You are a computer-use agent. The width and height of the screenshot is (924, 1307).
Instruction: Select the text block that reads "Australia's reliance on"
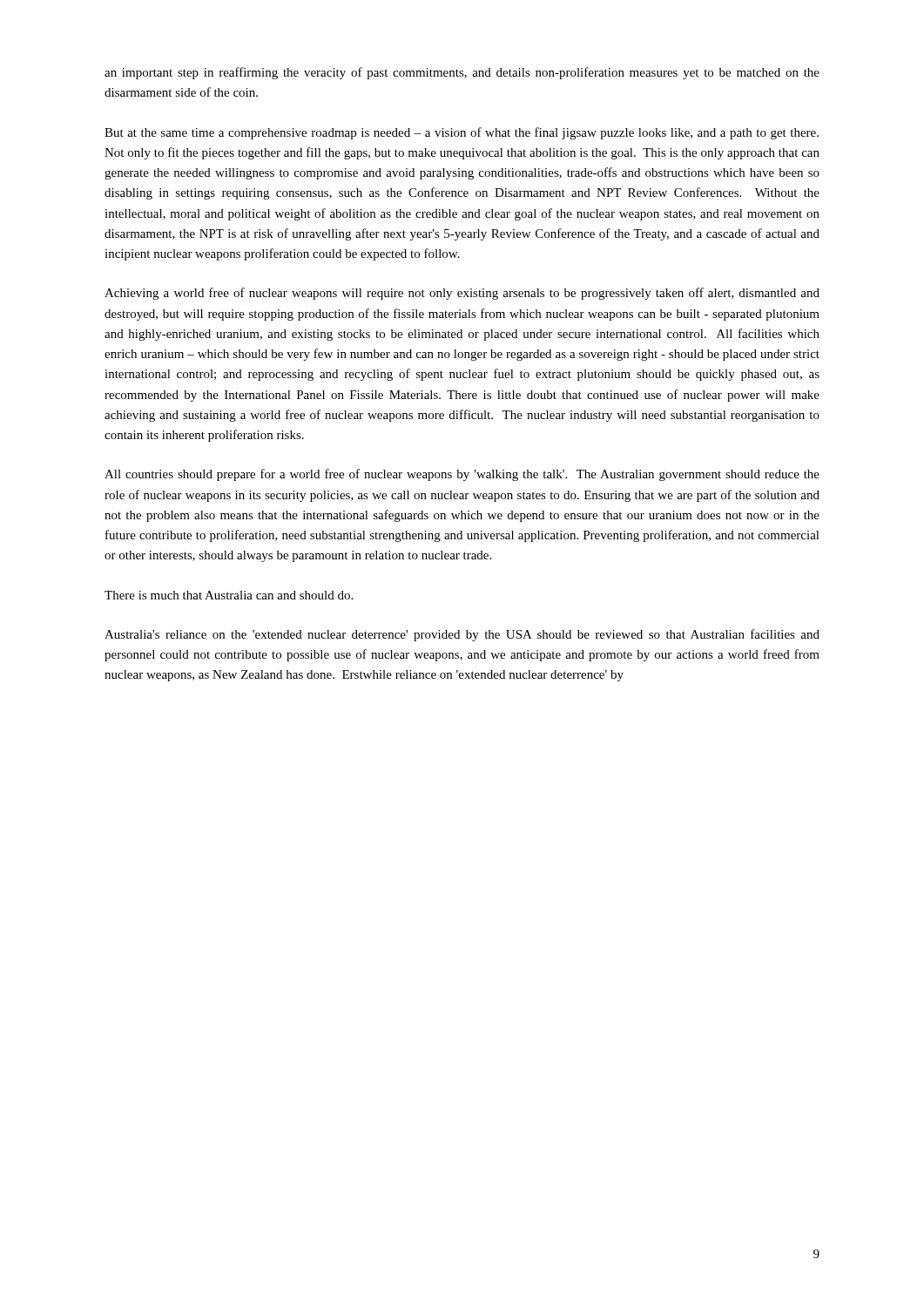462,654
